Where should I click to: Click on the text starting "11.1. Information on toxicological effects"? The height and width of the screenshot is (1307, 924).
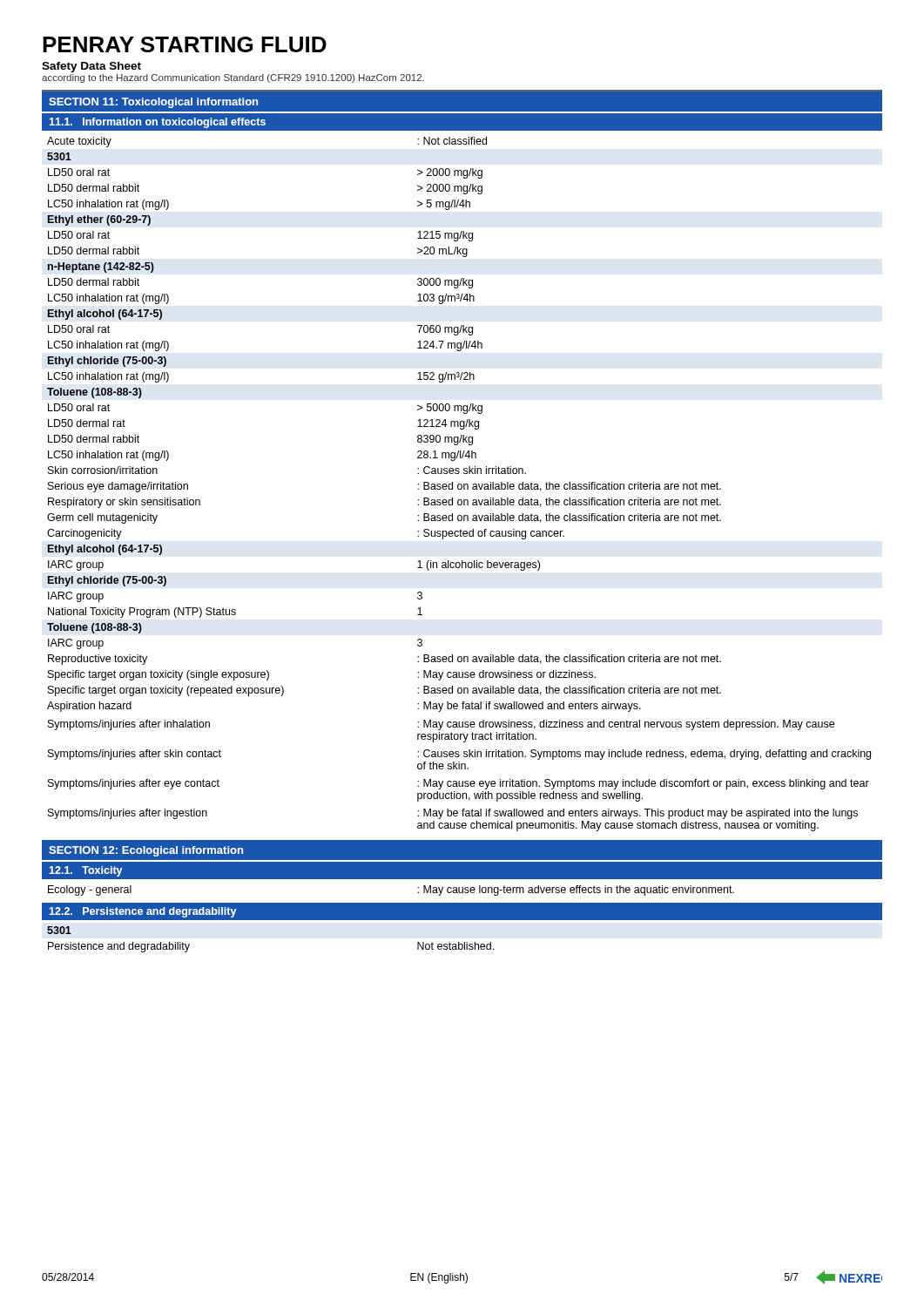pyautogui.click(x=157, y=122)
